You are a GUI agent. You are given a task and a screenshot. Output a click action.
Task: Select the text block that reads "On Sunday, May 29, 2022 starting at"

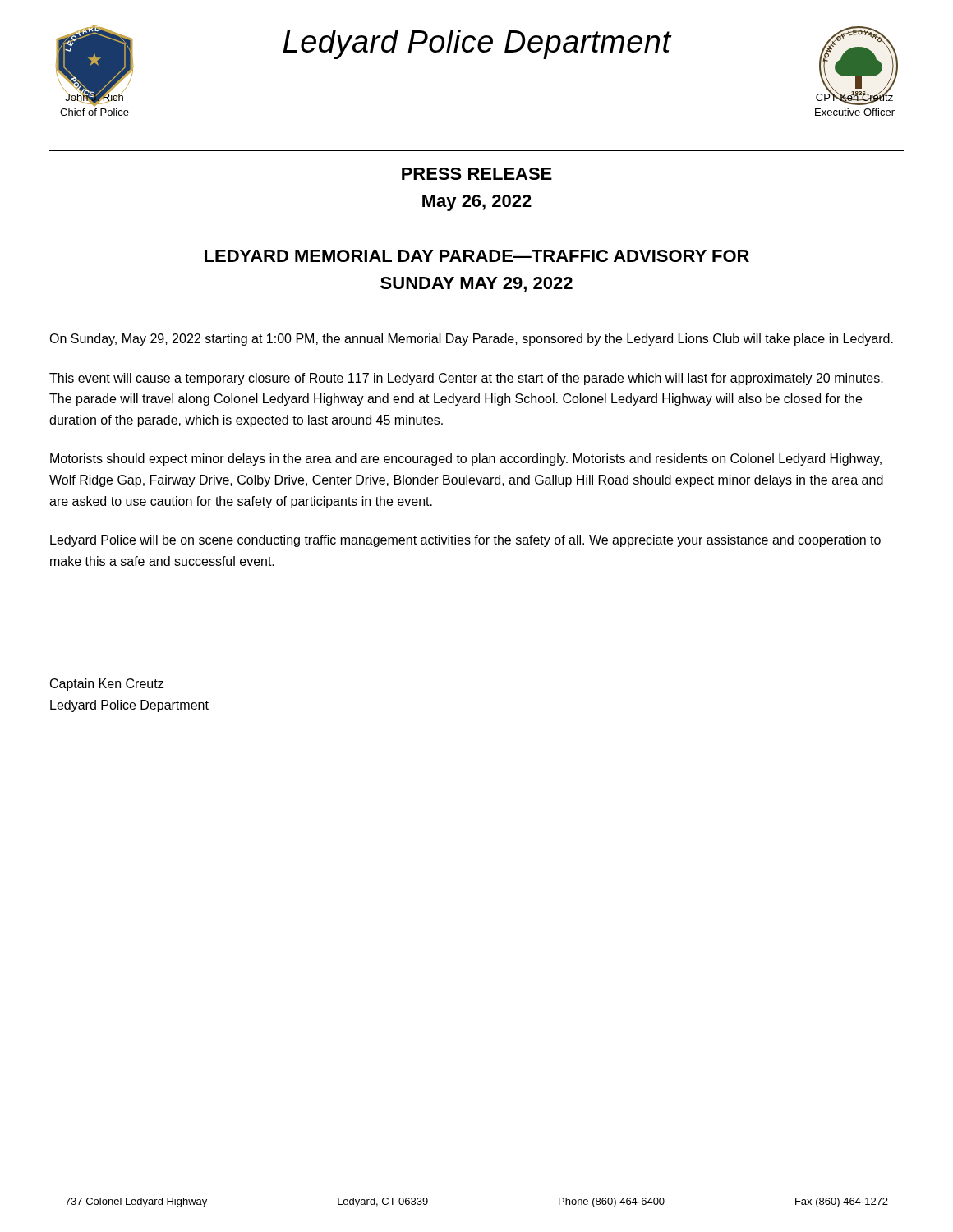coord(471,339)
